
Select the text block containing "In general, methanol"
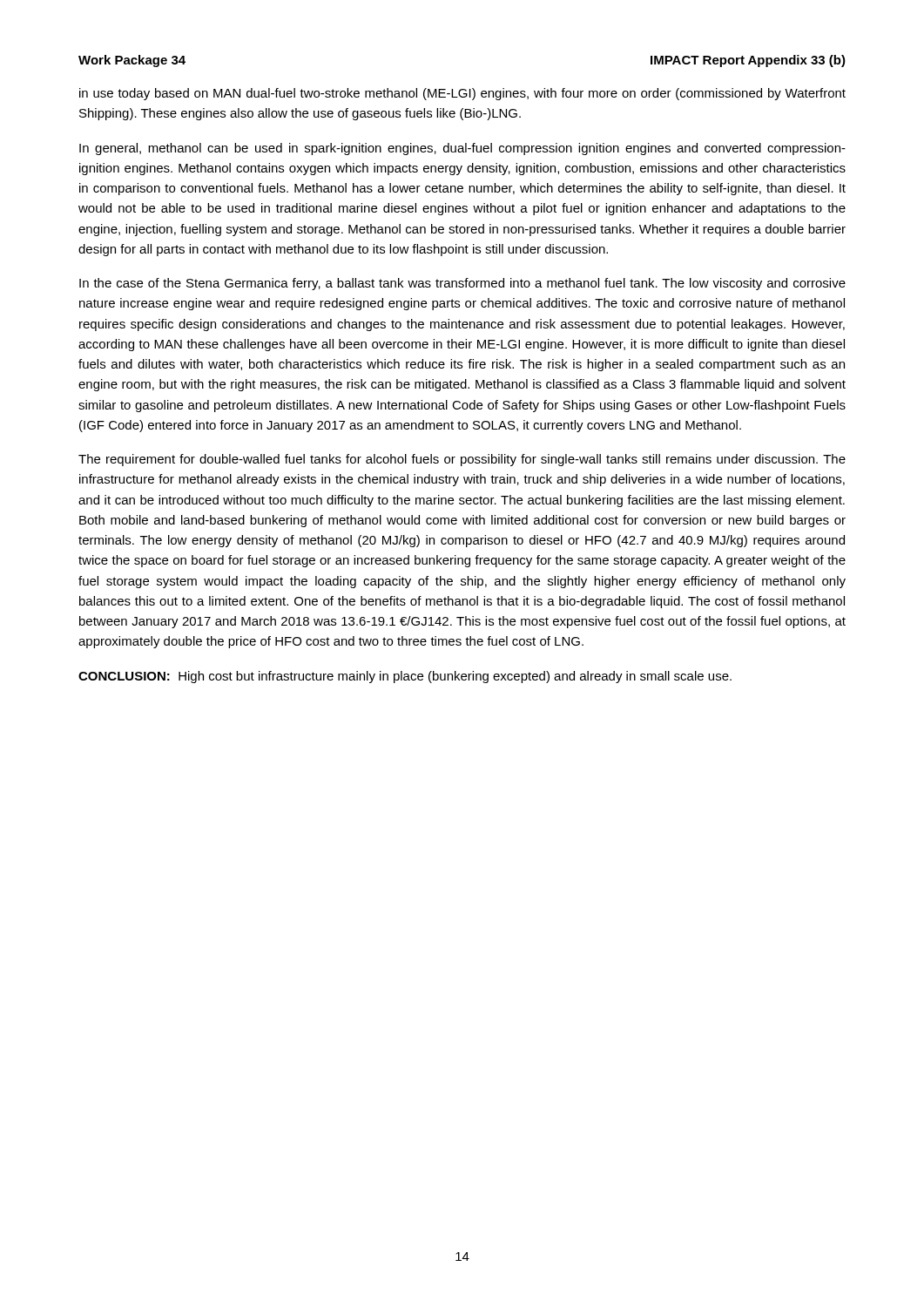(462, 198)
